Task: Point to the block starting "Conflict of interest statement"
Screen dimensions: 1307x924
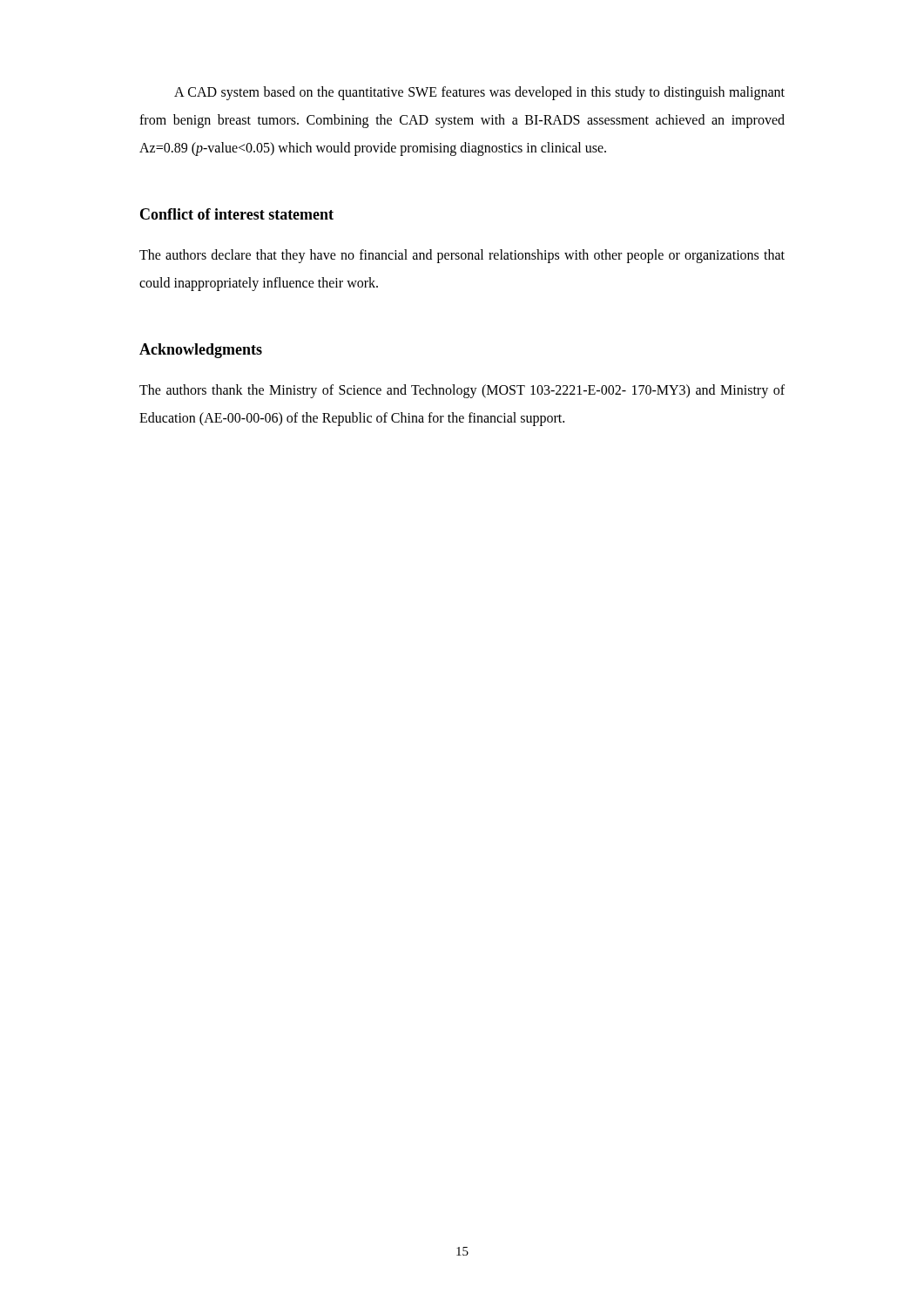Action: pos(236,214)
